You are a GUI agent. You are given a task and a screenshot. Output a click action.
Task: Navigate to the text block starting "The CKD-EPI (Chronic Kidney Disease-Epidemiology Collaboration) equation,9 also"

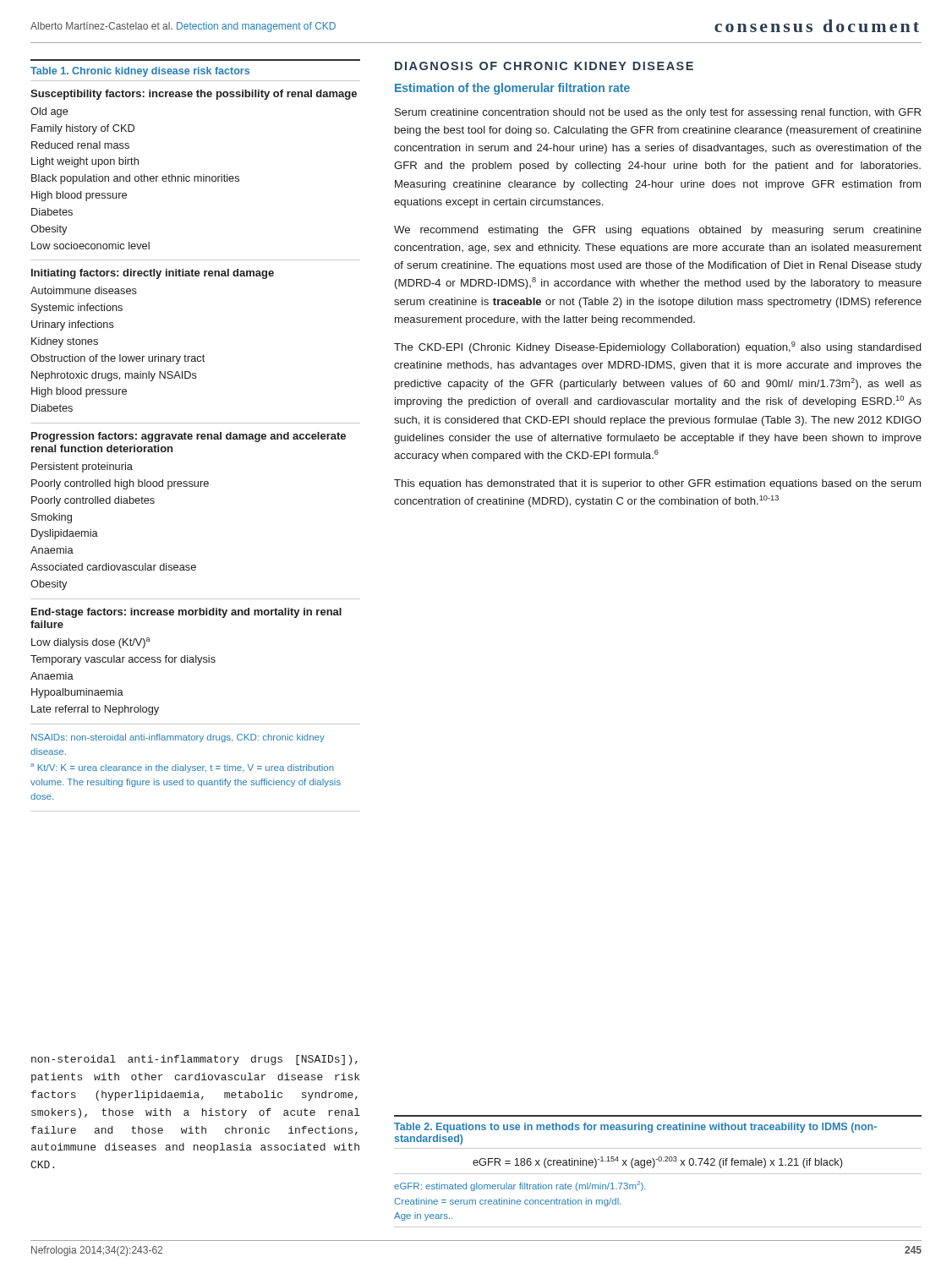(658, 401)
